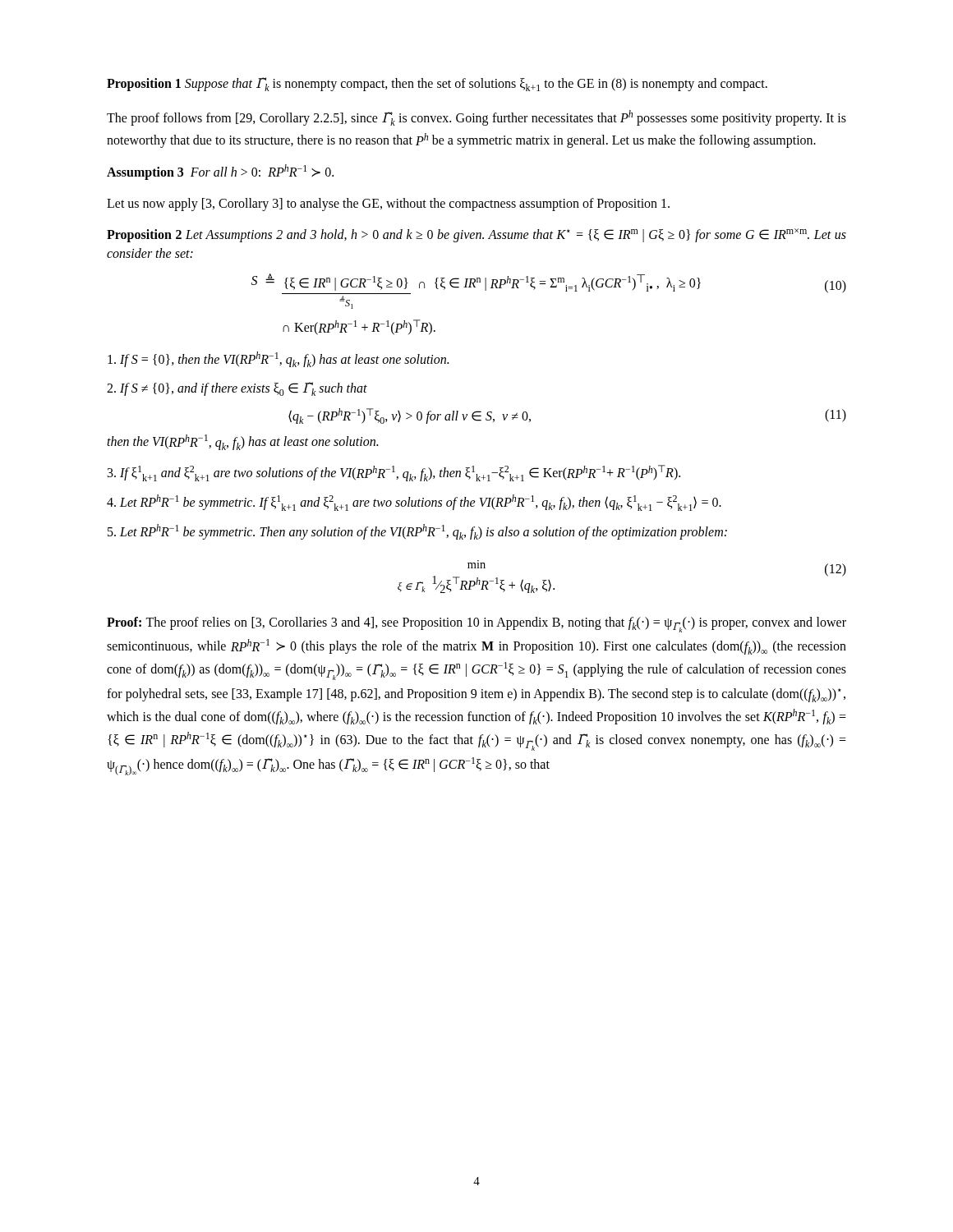Click on the list item that reads "2. If S ≠"
The image size is (953, 1232).
pos(237,390)
